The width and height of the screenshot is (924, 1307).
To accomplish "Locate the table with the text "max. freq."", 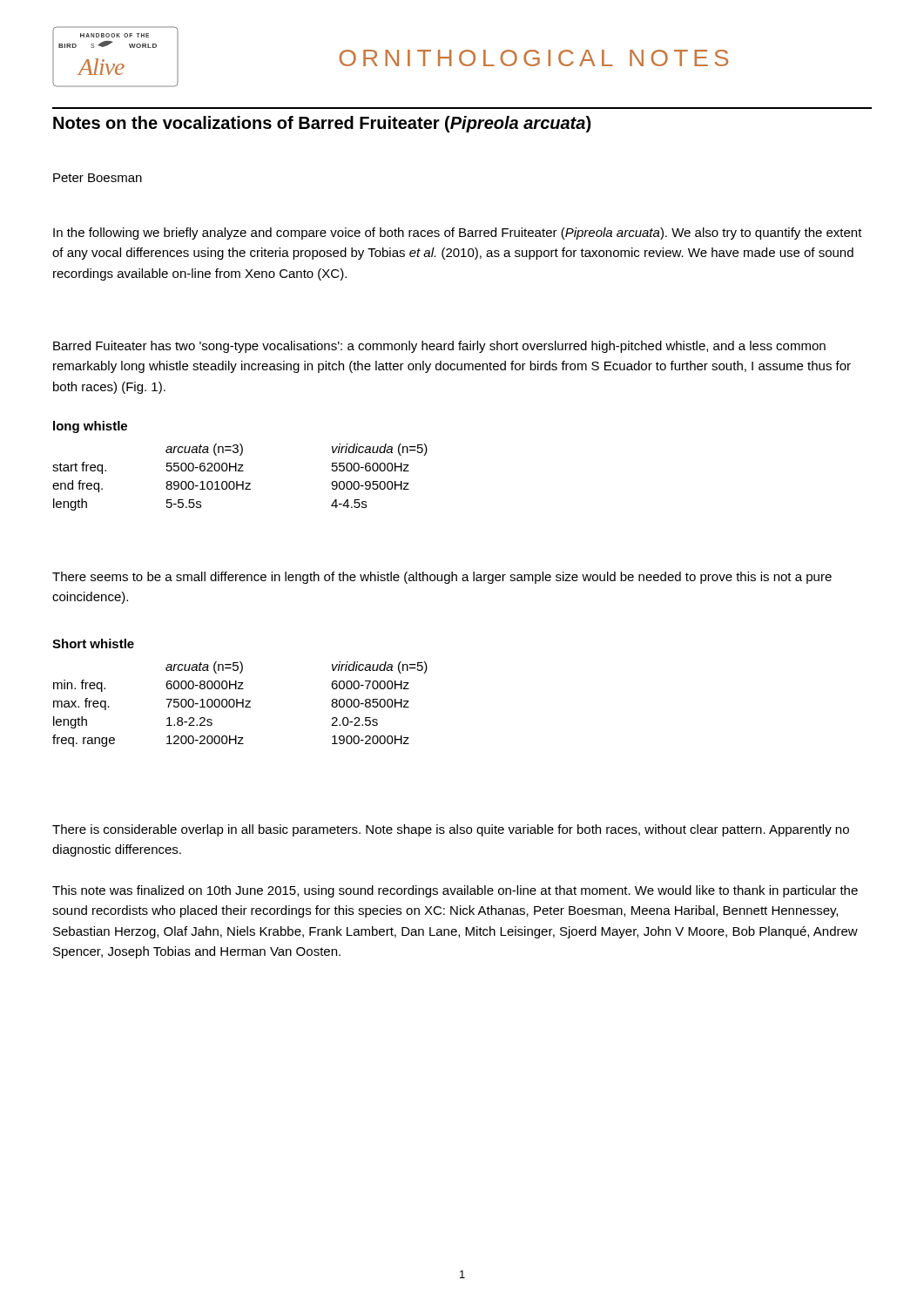I will click(274, 703).
